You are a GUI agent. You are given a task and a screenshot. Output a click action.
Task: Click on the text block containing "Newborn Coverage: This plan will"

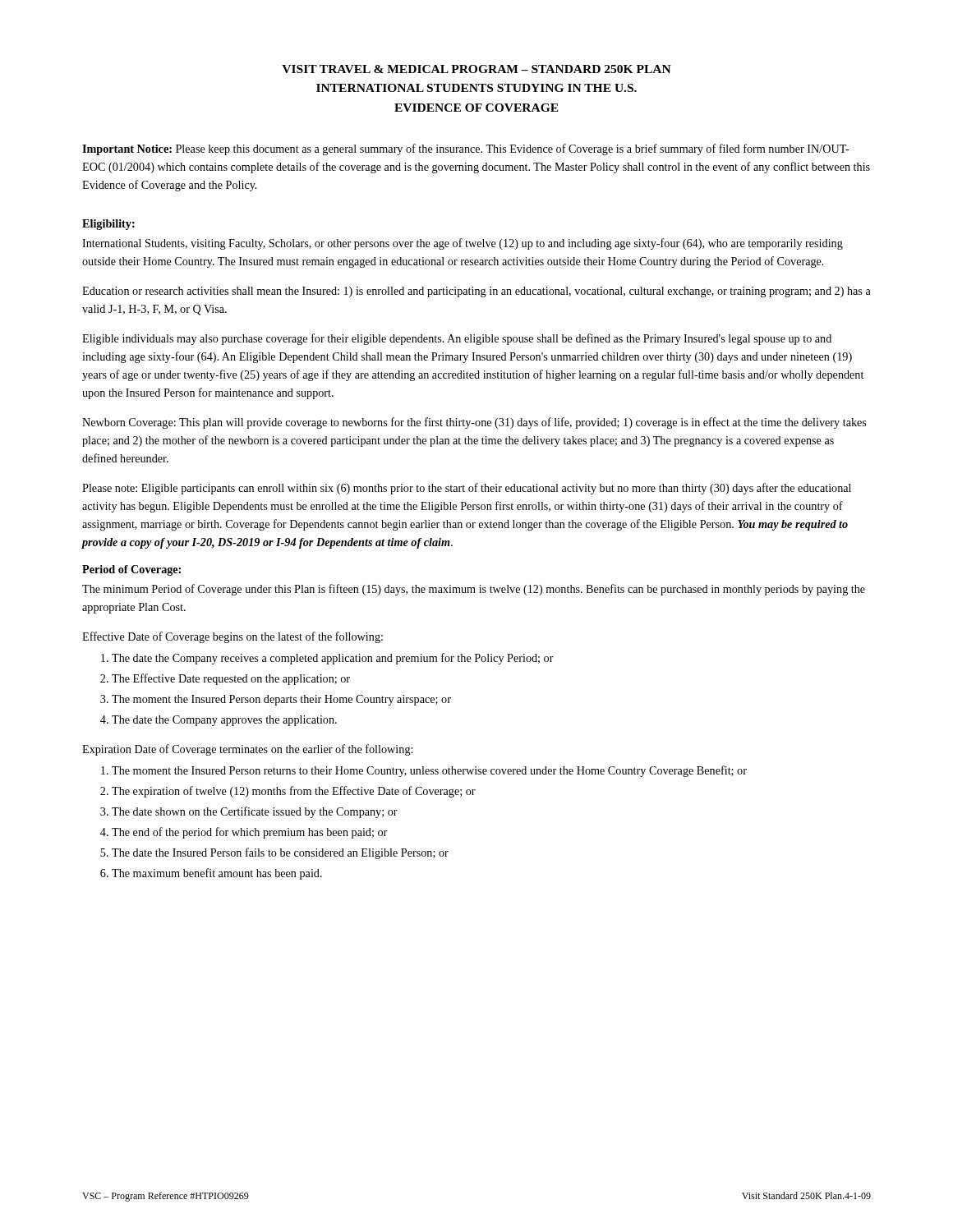474,440
